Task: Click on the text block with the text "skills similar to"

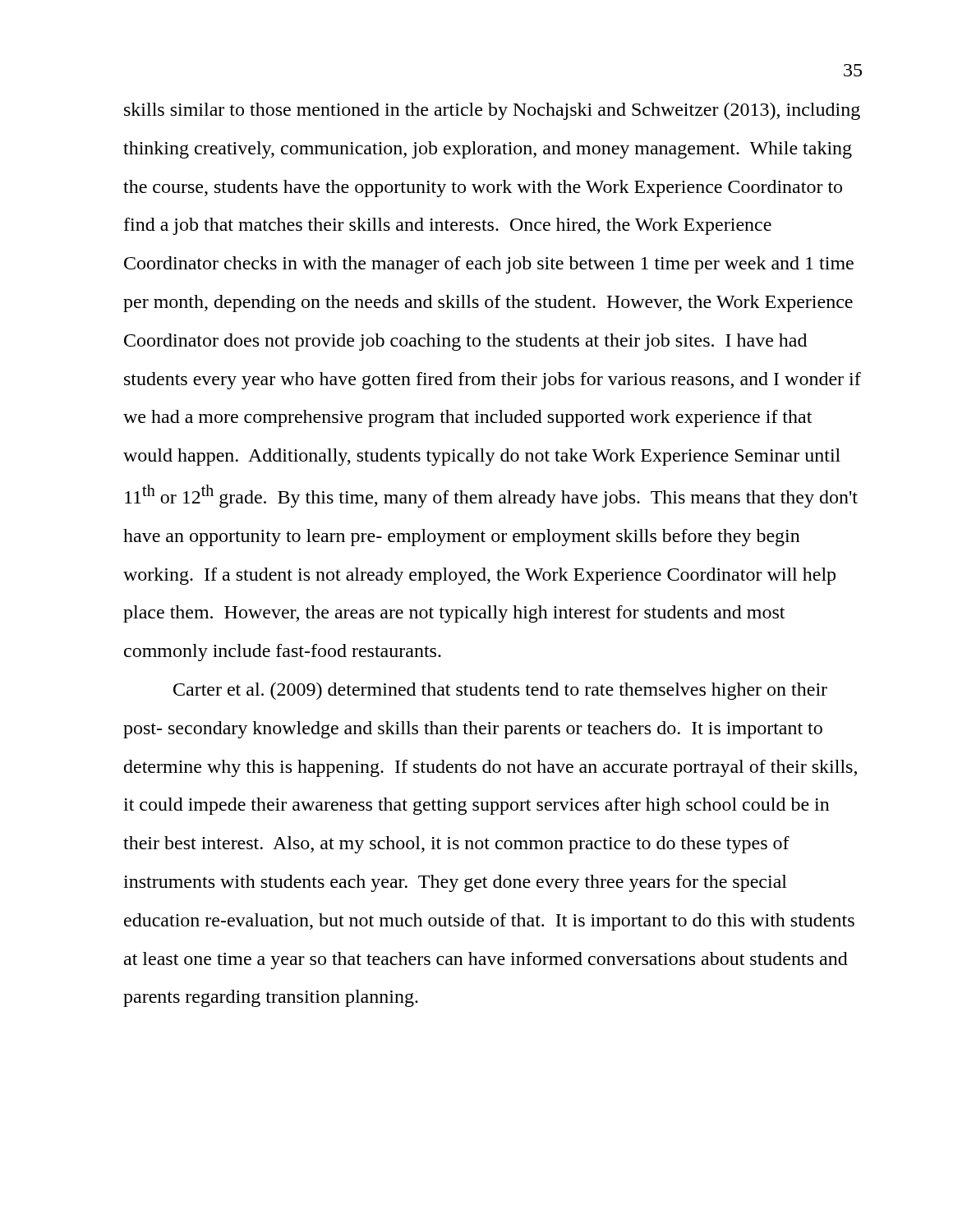Action: point(493,553)
